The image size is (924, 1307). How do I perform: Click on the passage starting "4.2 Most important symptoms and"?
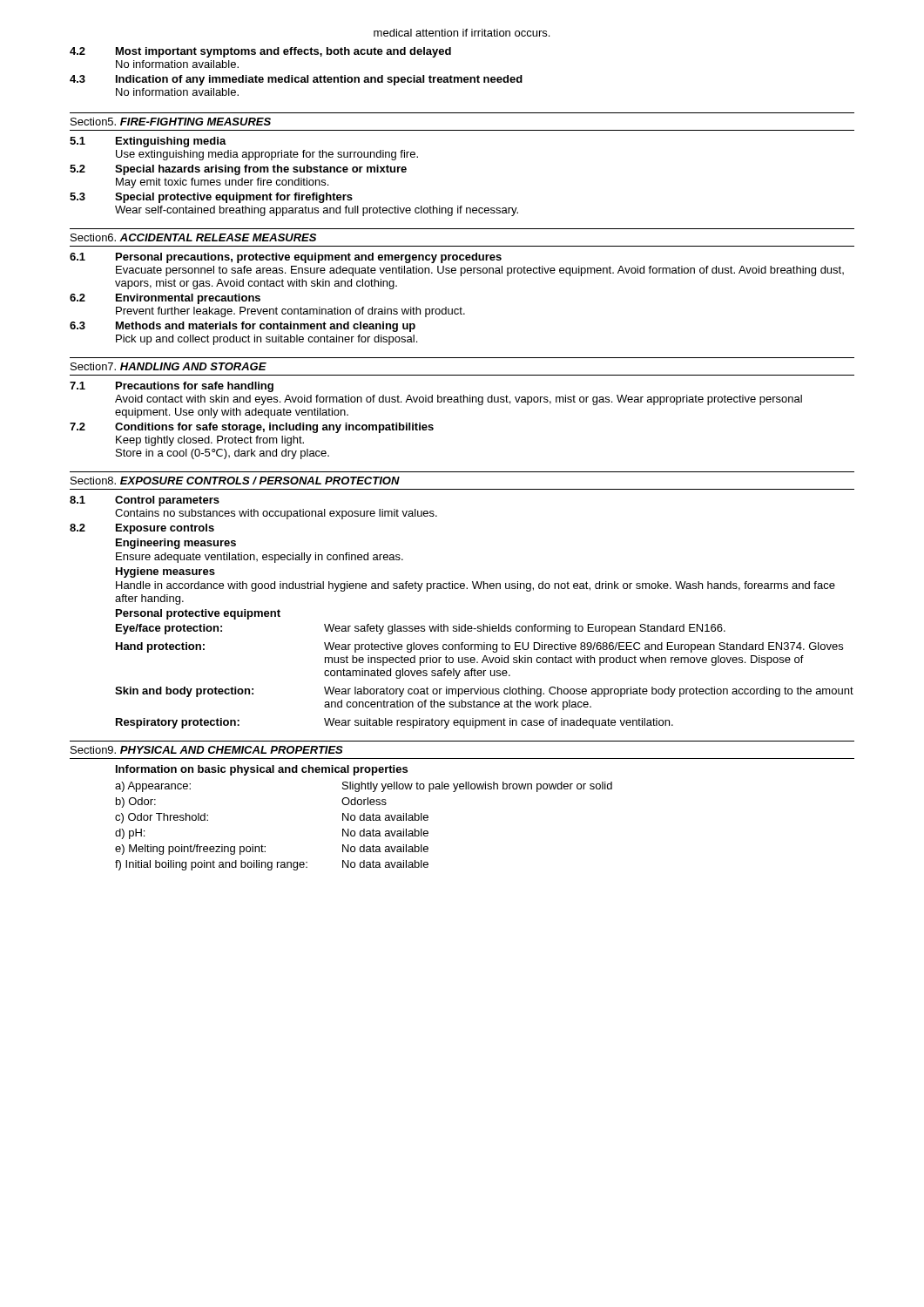pos(260,52)
